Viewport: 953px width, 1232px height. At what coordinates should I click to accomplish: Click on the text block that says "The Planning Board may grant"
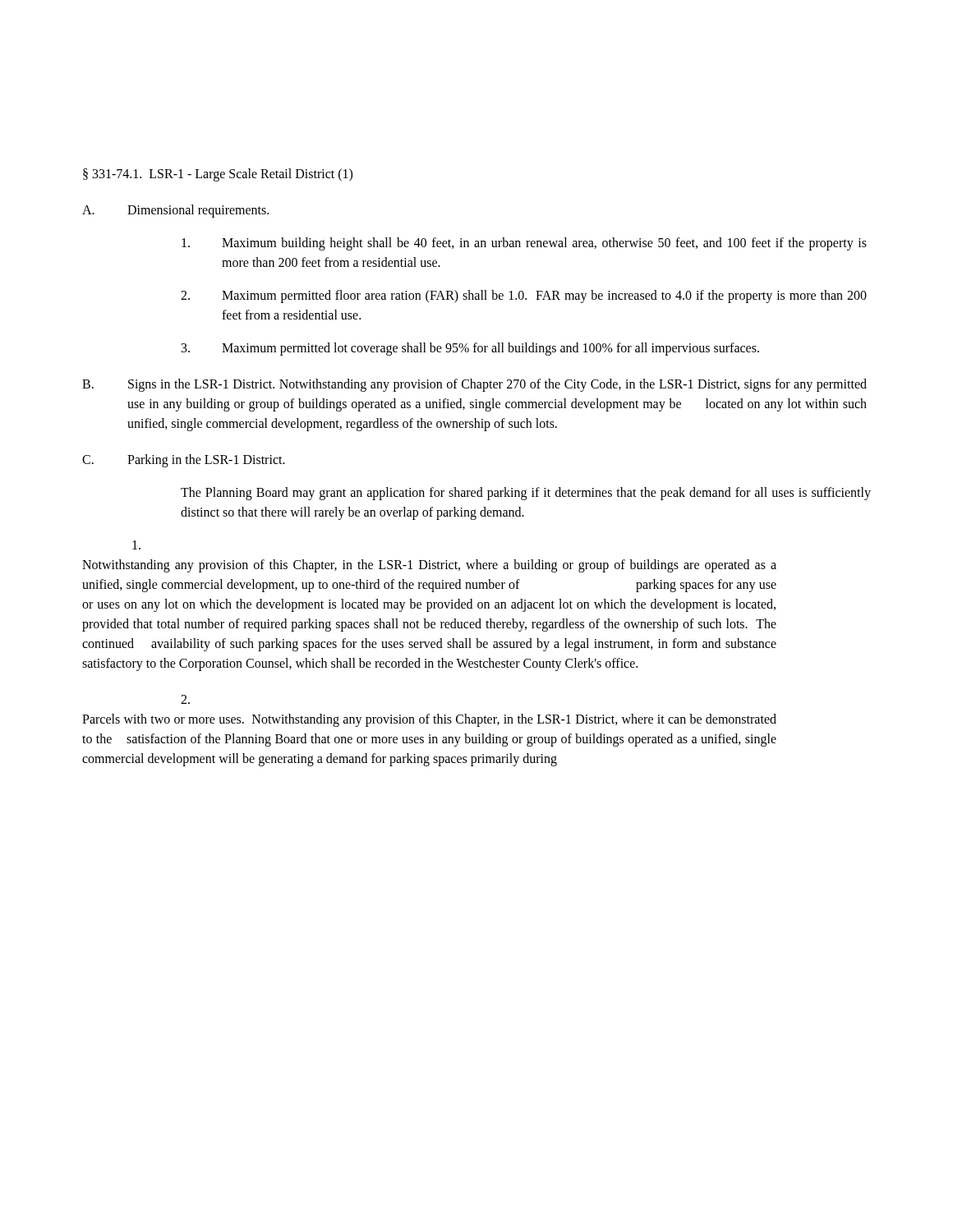tap(526, 502)
